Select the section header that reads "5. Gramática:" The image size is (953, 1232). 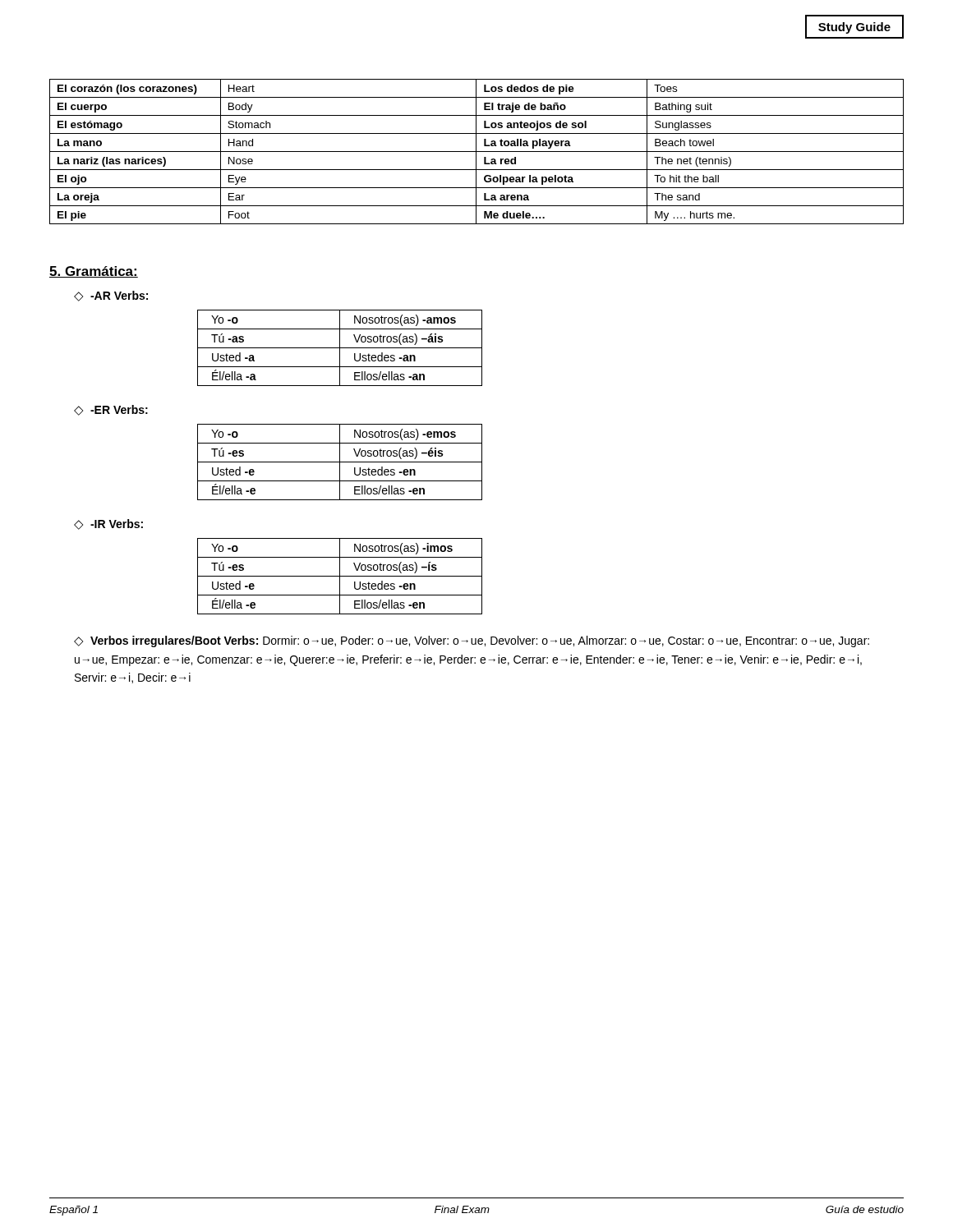click(x=94, y=271)
